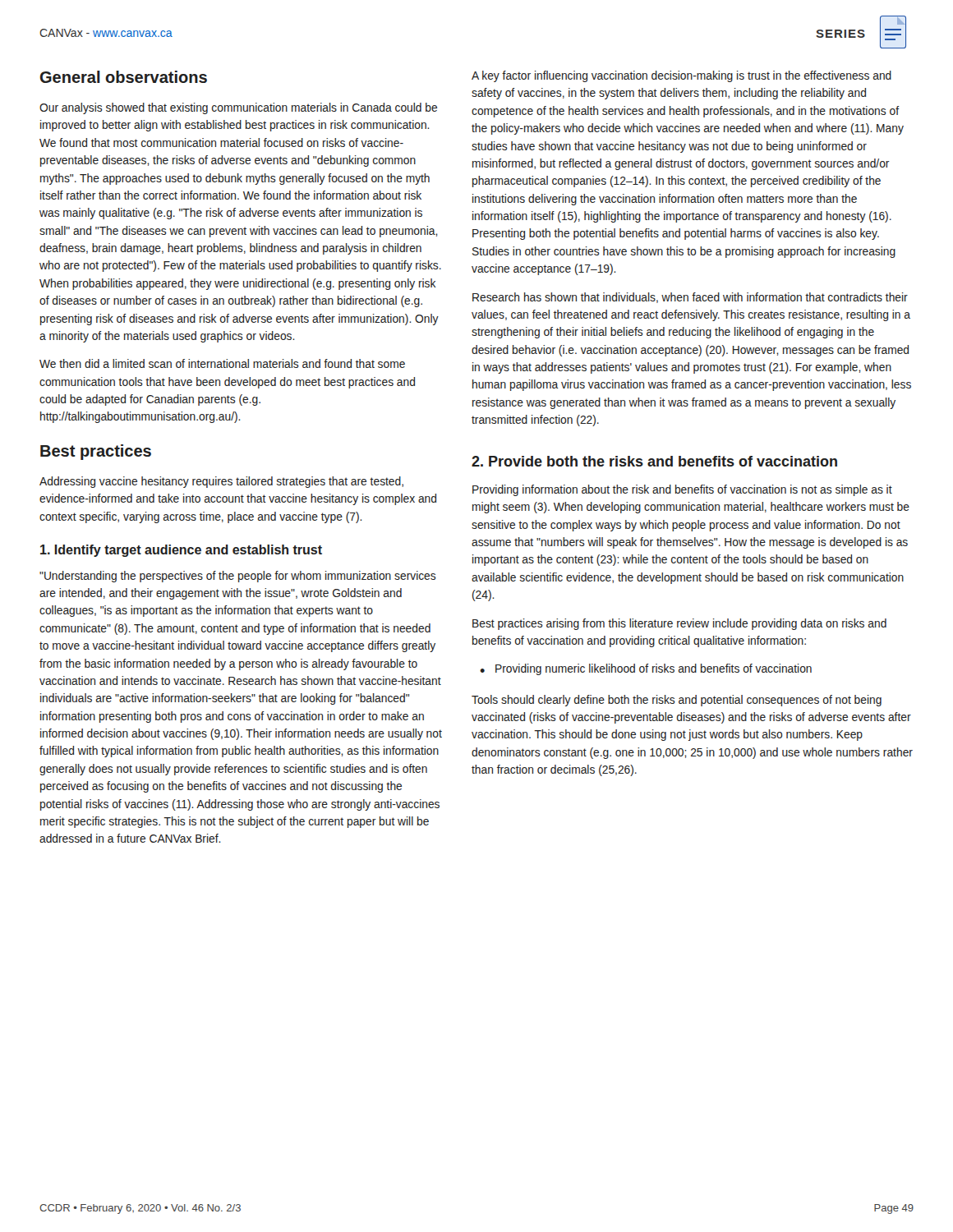Click on the region starting "Tools should clearly define both the risks and"
This screenshot has width=953, height=1232.
click(x=693, y=735)
